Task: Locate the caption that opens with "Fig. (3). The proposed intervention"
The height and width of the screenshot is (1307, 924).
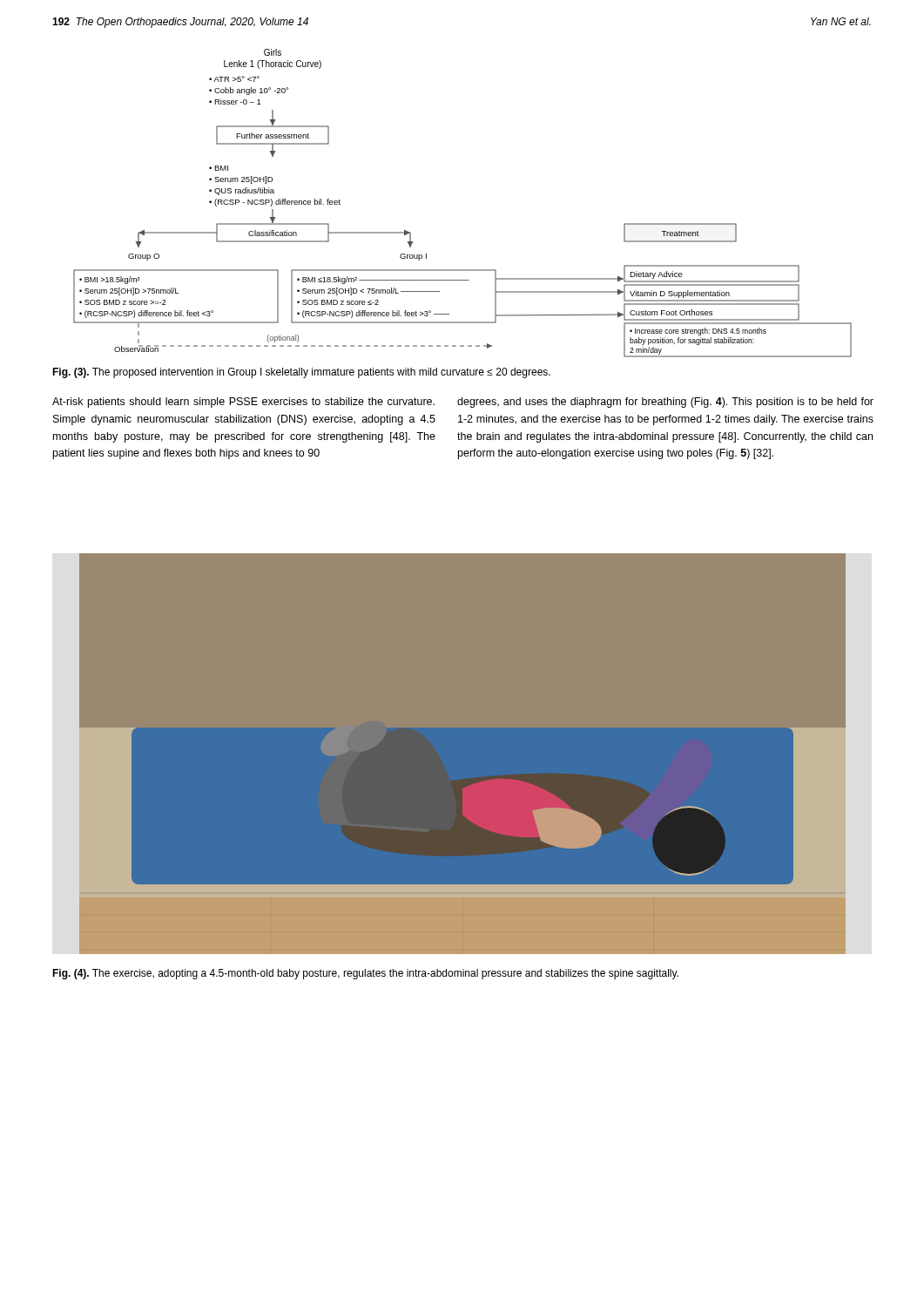Action: [x=302, y=372]
